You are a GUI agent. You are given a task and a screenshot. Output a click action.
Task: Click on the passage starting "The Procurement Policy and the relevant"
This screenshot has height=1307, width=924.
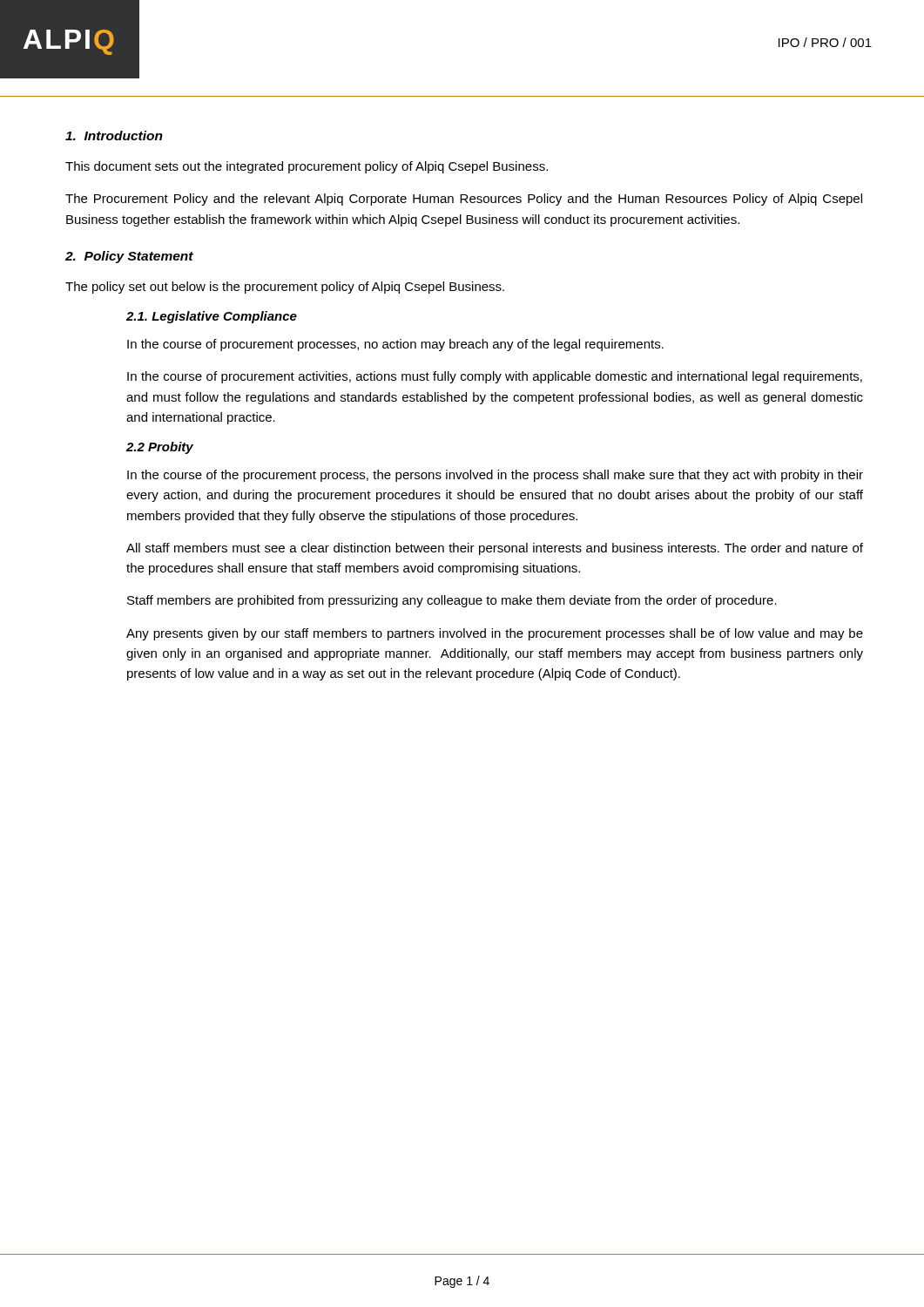(464, 209)
